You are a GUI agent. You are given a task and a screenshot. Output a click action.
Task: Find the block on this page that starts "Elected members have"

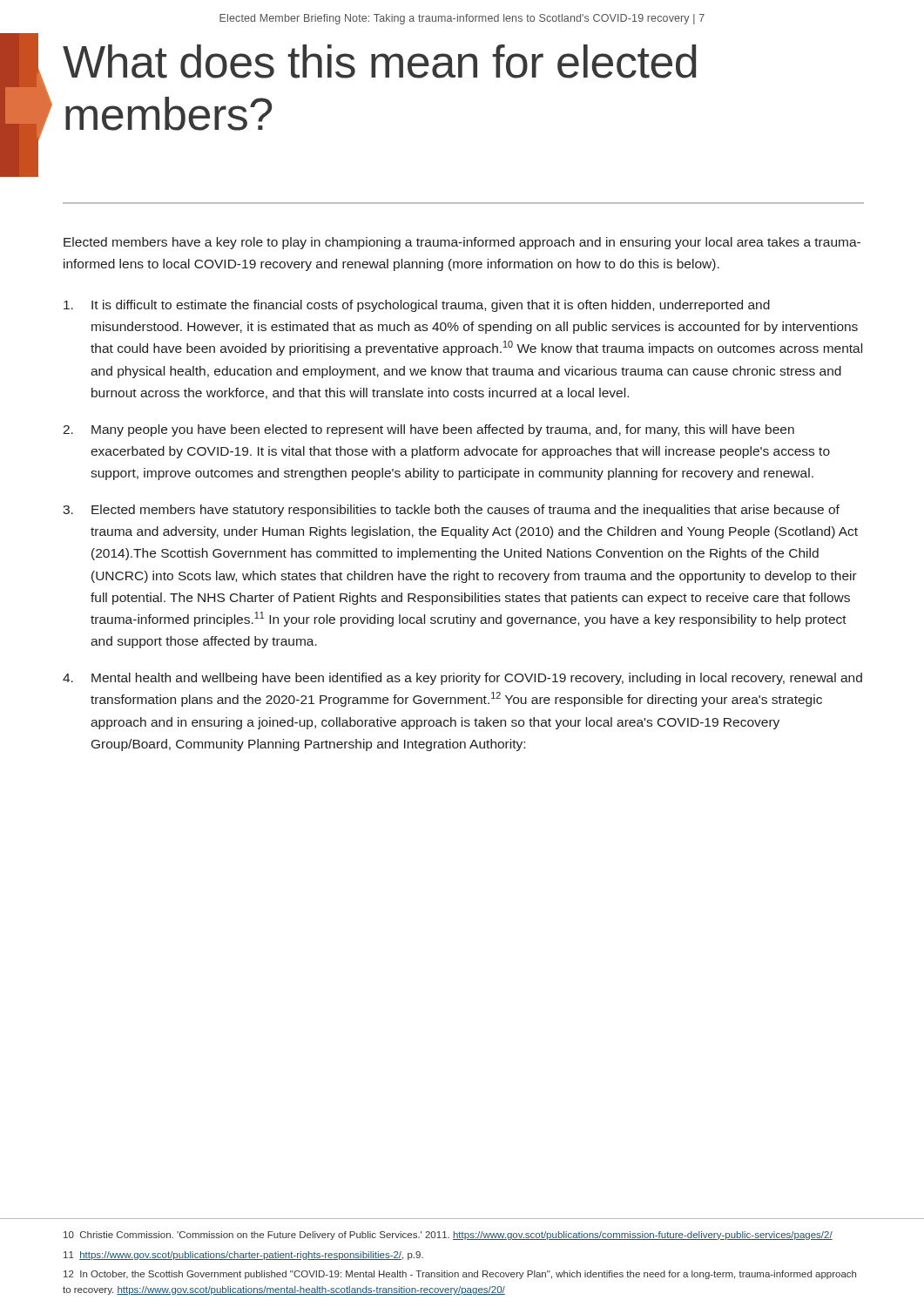[x=462, y=253]
